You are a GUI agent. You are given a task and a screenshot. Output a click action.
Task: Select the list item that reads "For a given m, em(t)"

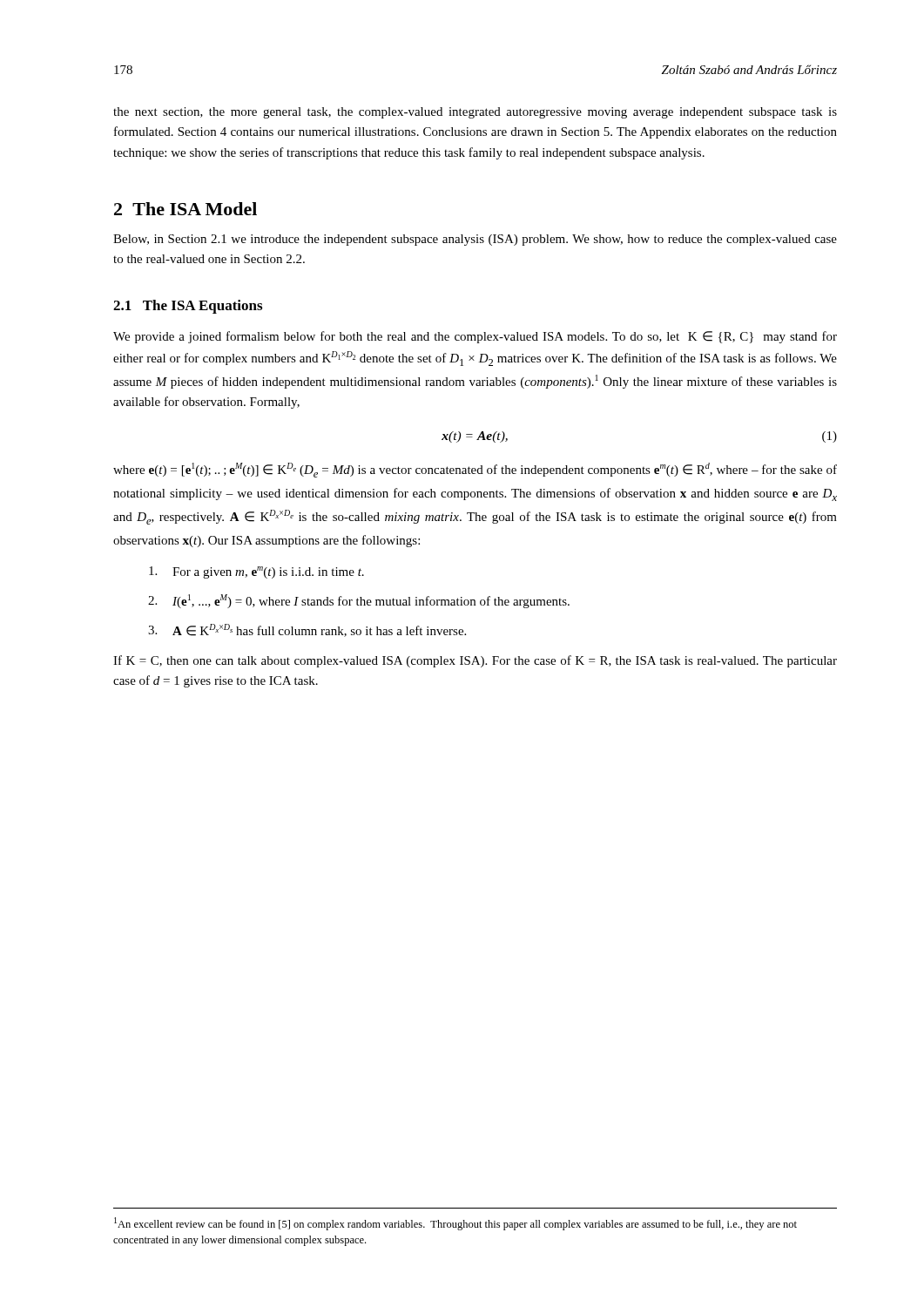click(256, 571)
